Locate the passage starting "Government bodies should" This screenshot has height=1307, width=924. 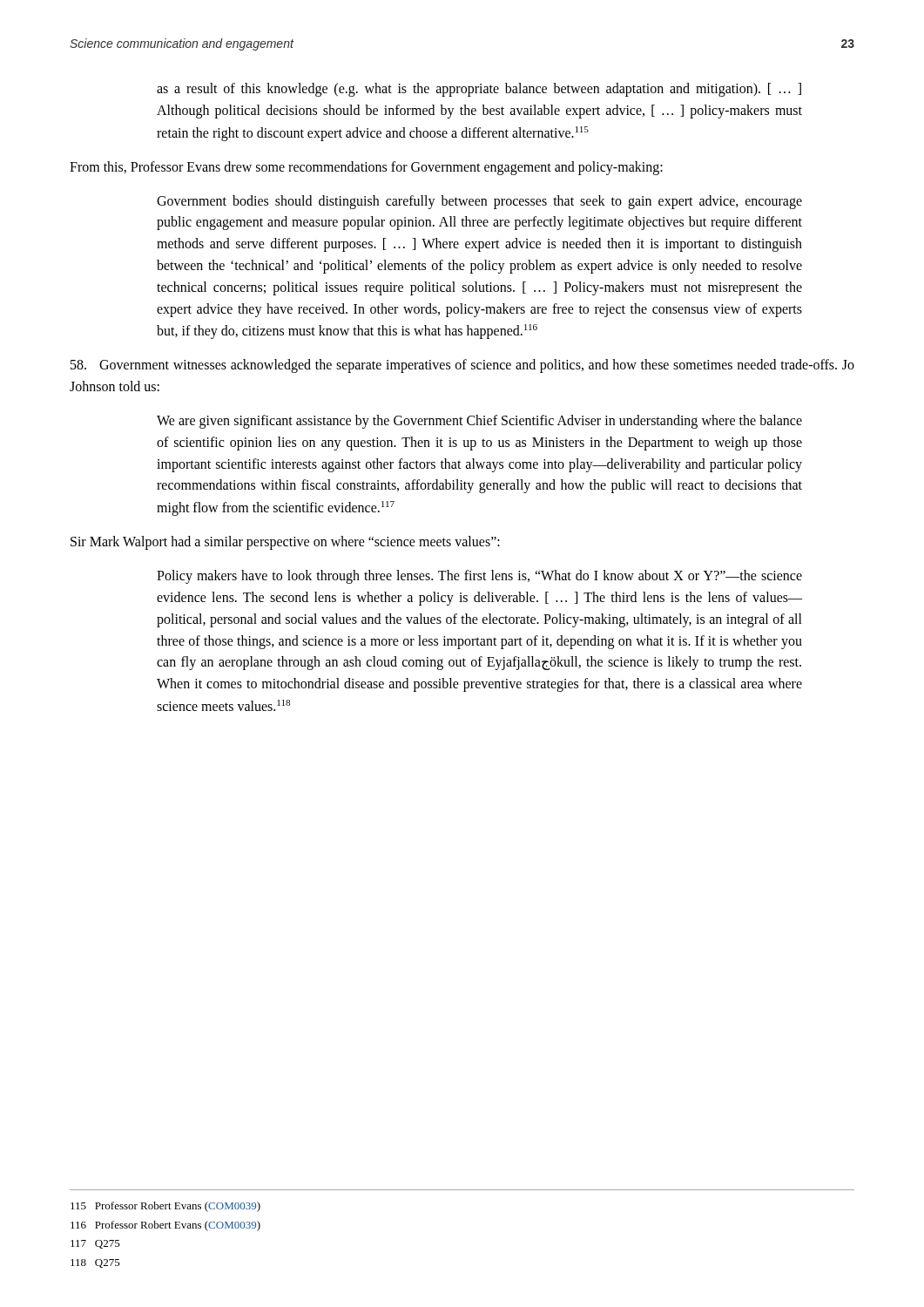pos(479,267)
